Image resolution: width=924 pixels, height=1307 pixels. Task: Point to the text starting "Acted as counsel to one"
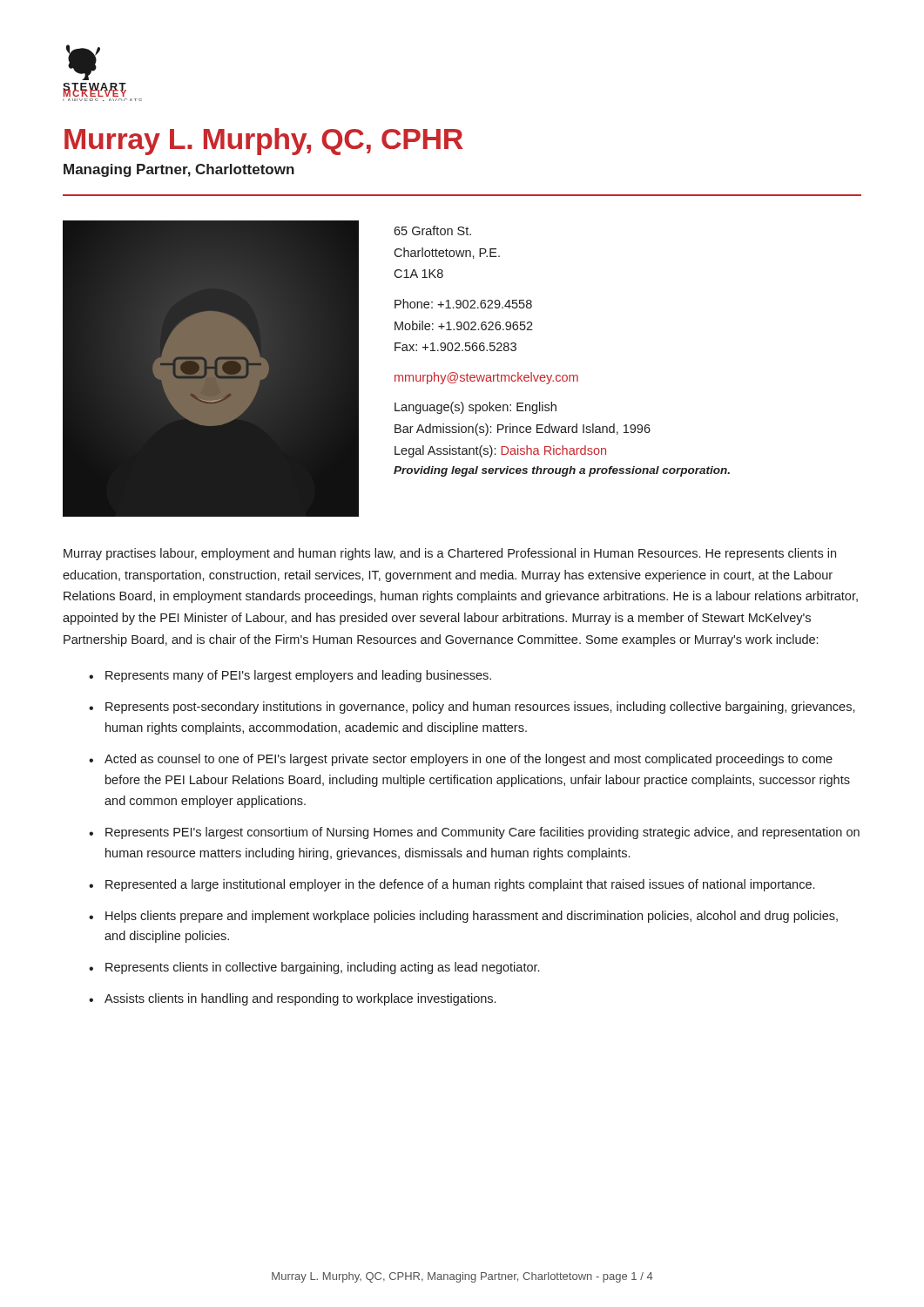point(477,780)
